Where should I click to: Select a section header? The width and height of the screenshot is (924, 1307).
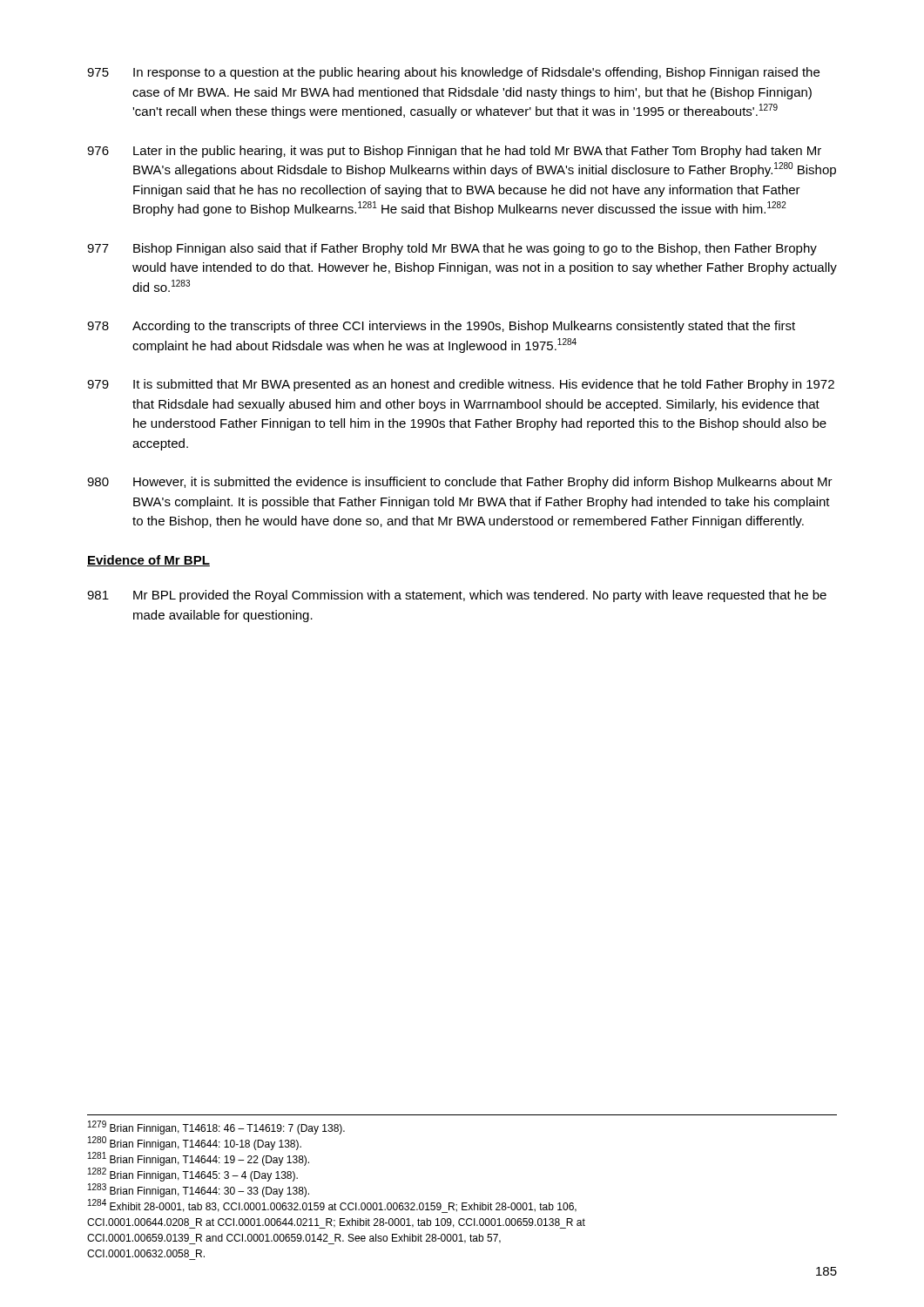tap(148, 559)
